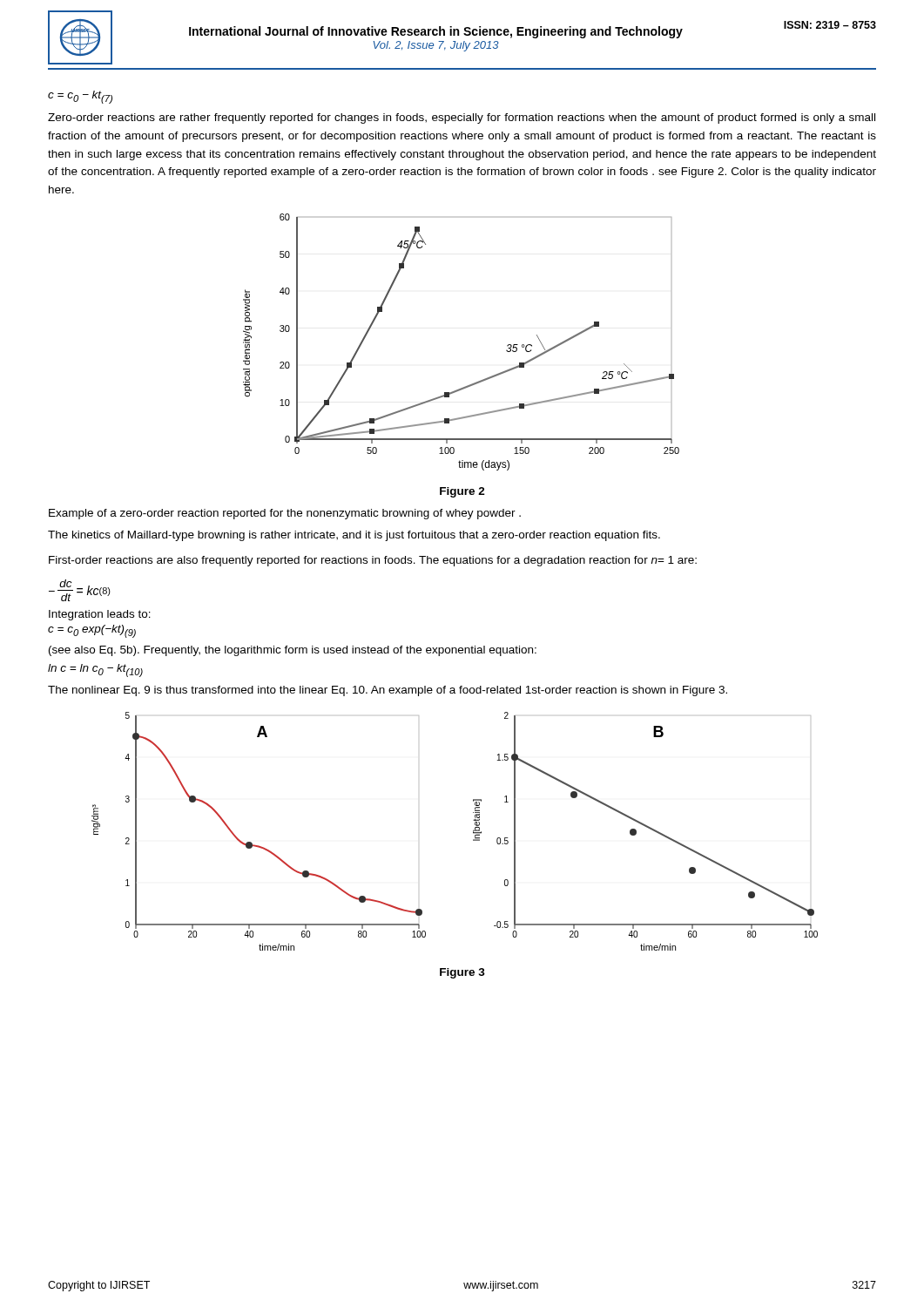Click where it says "Figure 2"

point(462,491)
